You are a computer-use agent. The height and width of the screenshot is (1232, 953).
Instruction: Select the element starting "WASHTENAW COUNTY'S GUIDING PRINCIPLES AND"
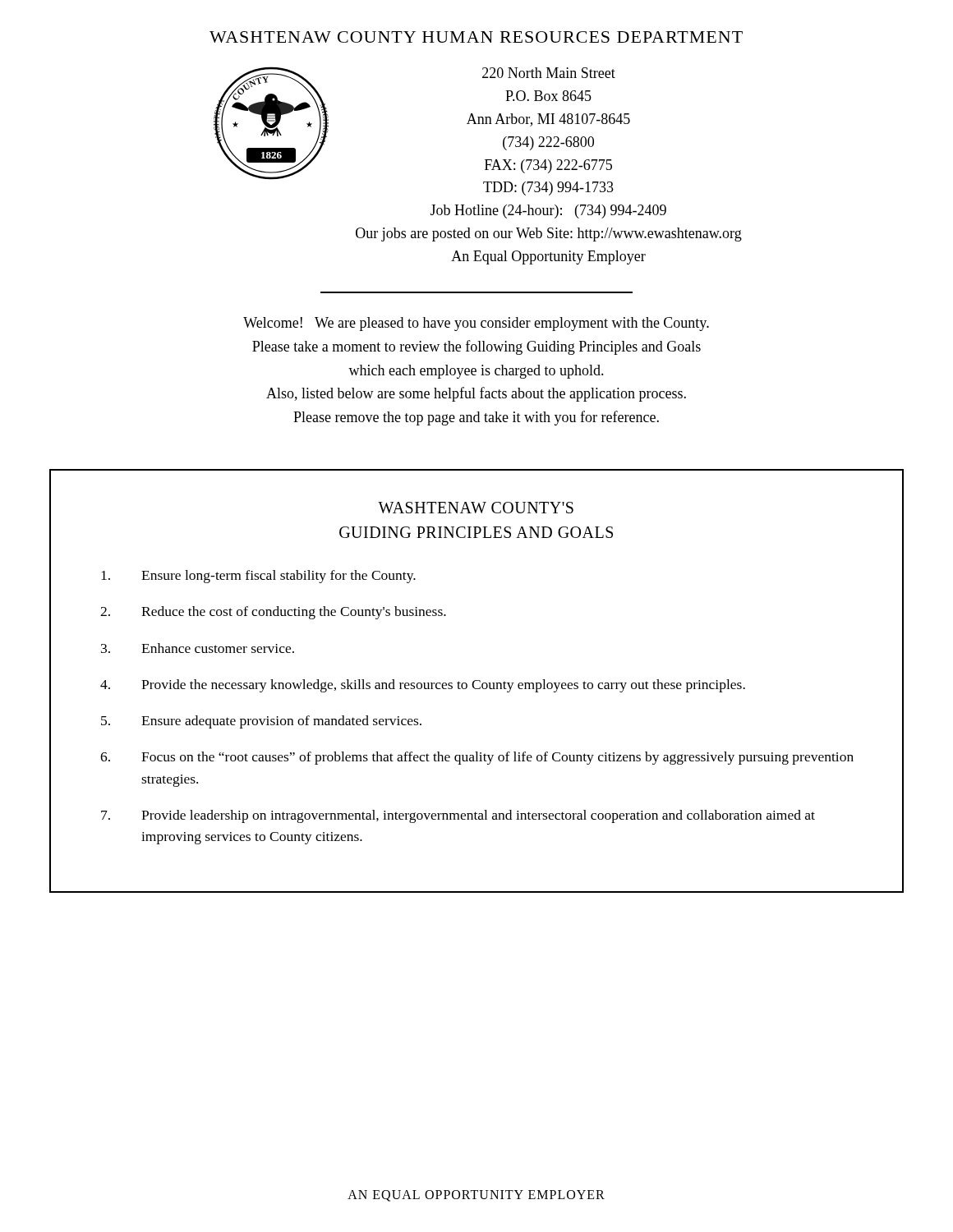click(476, 520)
